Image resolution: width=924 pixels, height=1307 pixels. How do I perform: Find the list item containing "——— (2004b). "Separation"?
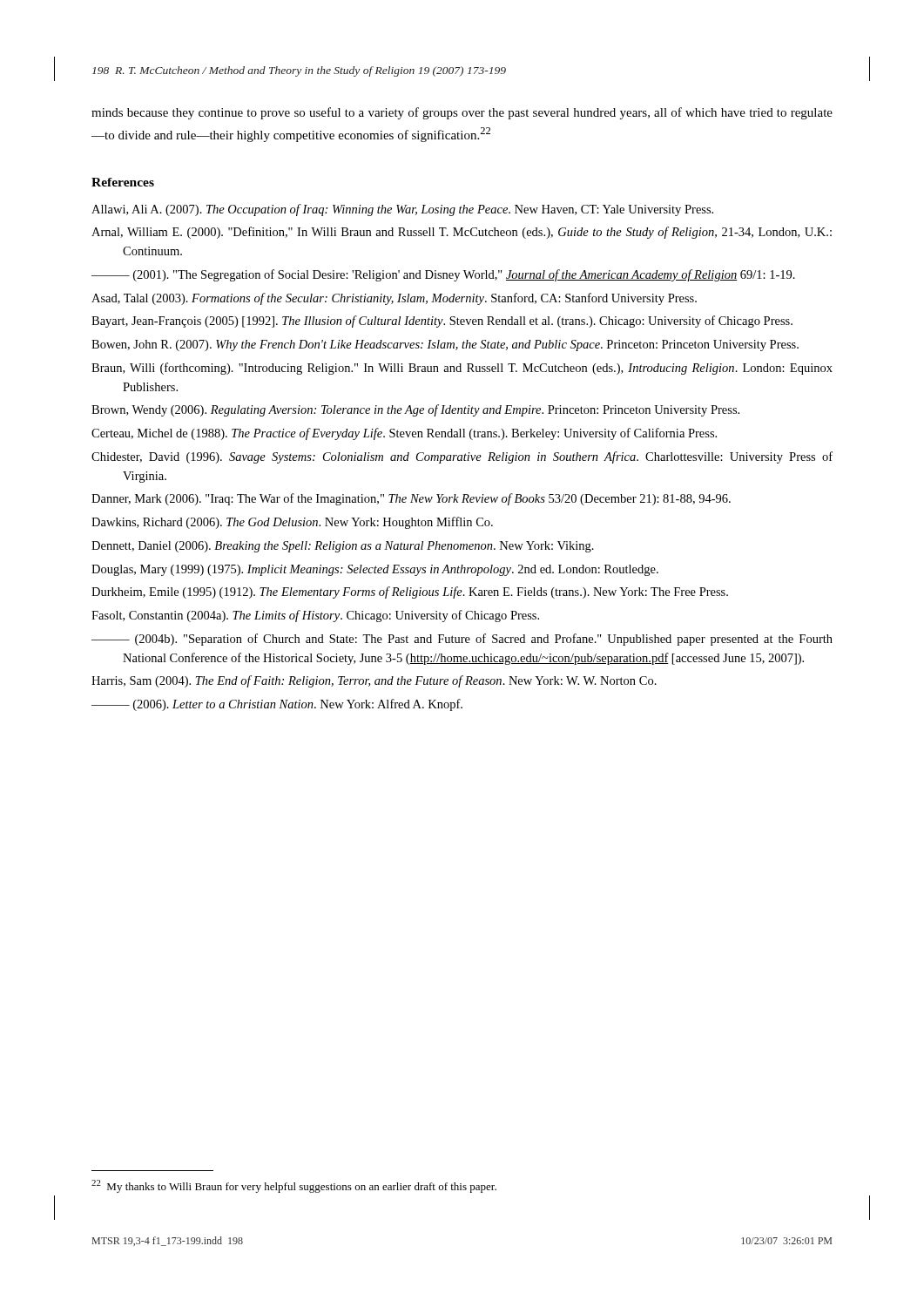[x=462, y=648]
